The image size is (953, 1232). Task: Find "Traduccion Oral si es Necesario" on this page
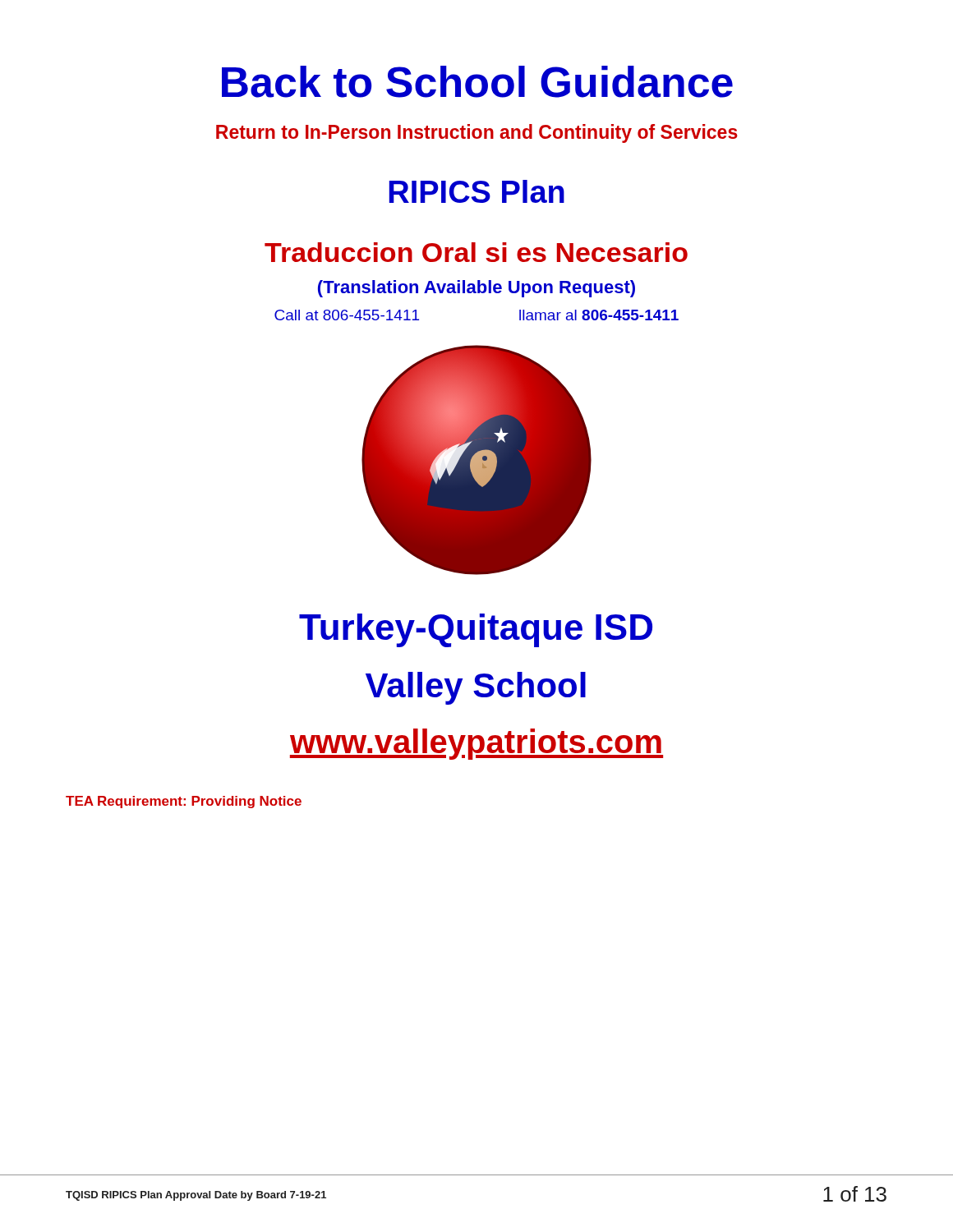click(x=476, y=253)
